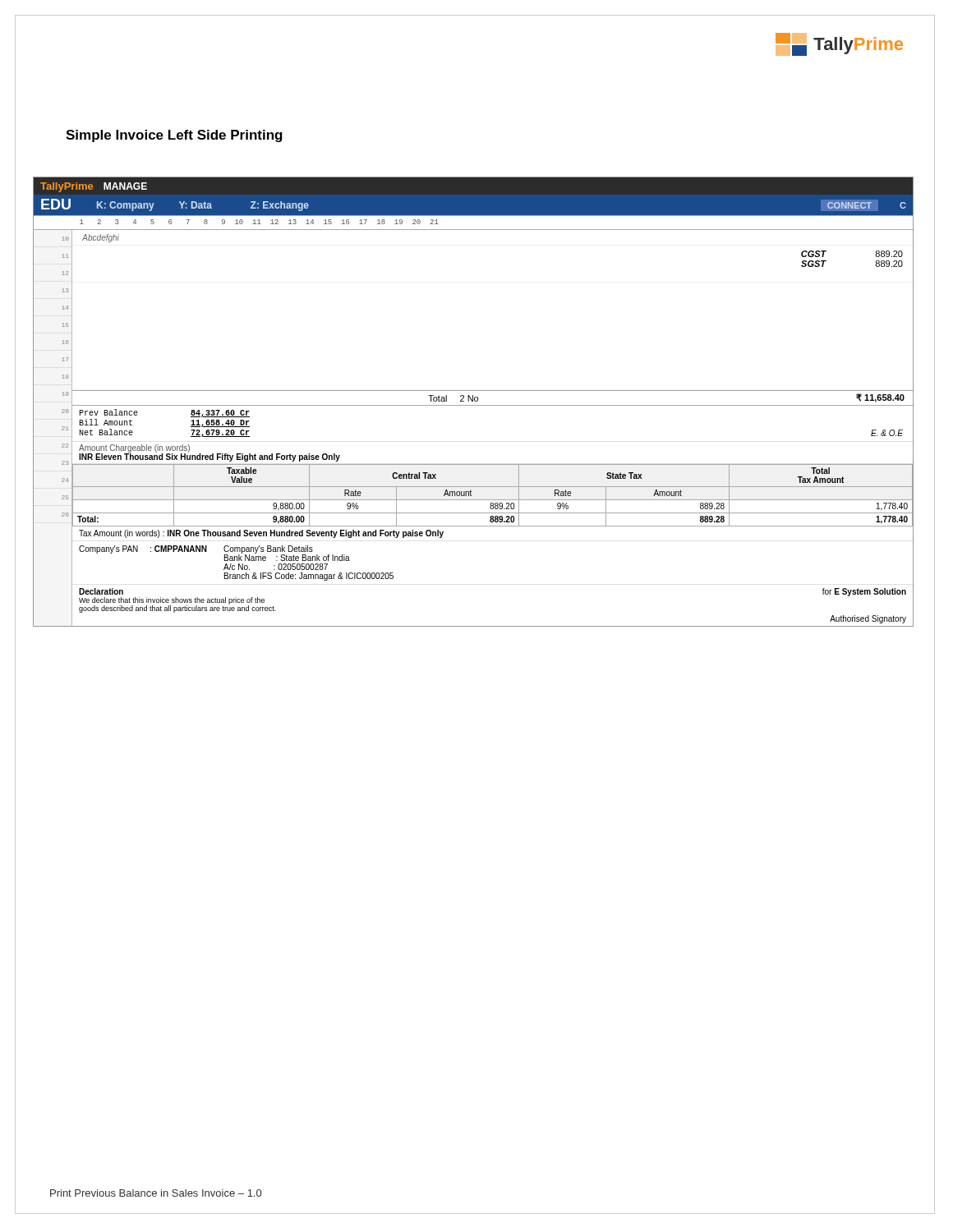The width and height of the screenshot is (953, 1232).
Task: Find the screenshot
Action: point(473,402)
